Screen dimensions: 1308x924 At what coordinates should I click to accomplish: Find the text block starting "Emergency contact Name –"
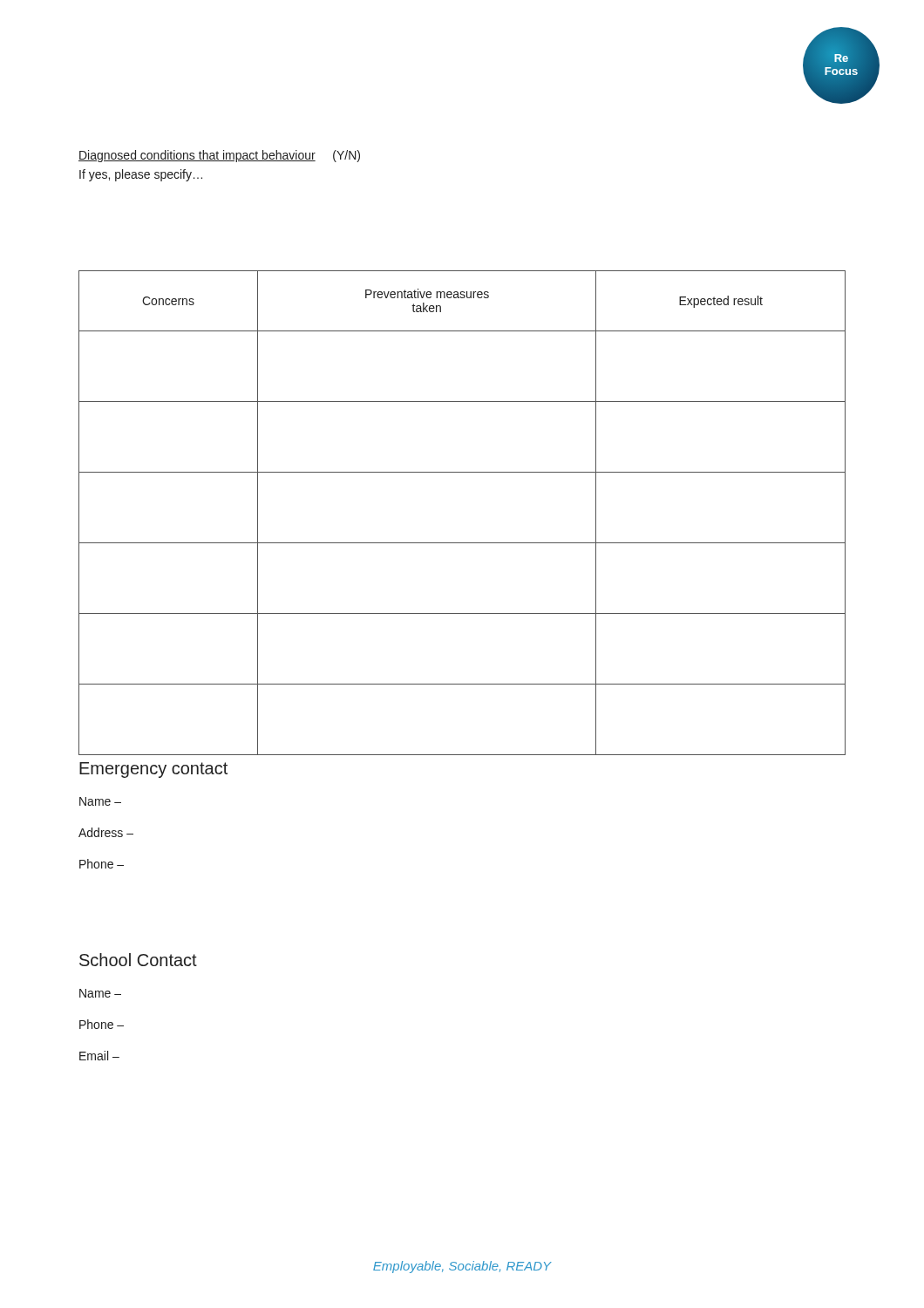click(x=153, y=770)
